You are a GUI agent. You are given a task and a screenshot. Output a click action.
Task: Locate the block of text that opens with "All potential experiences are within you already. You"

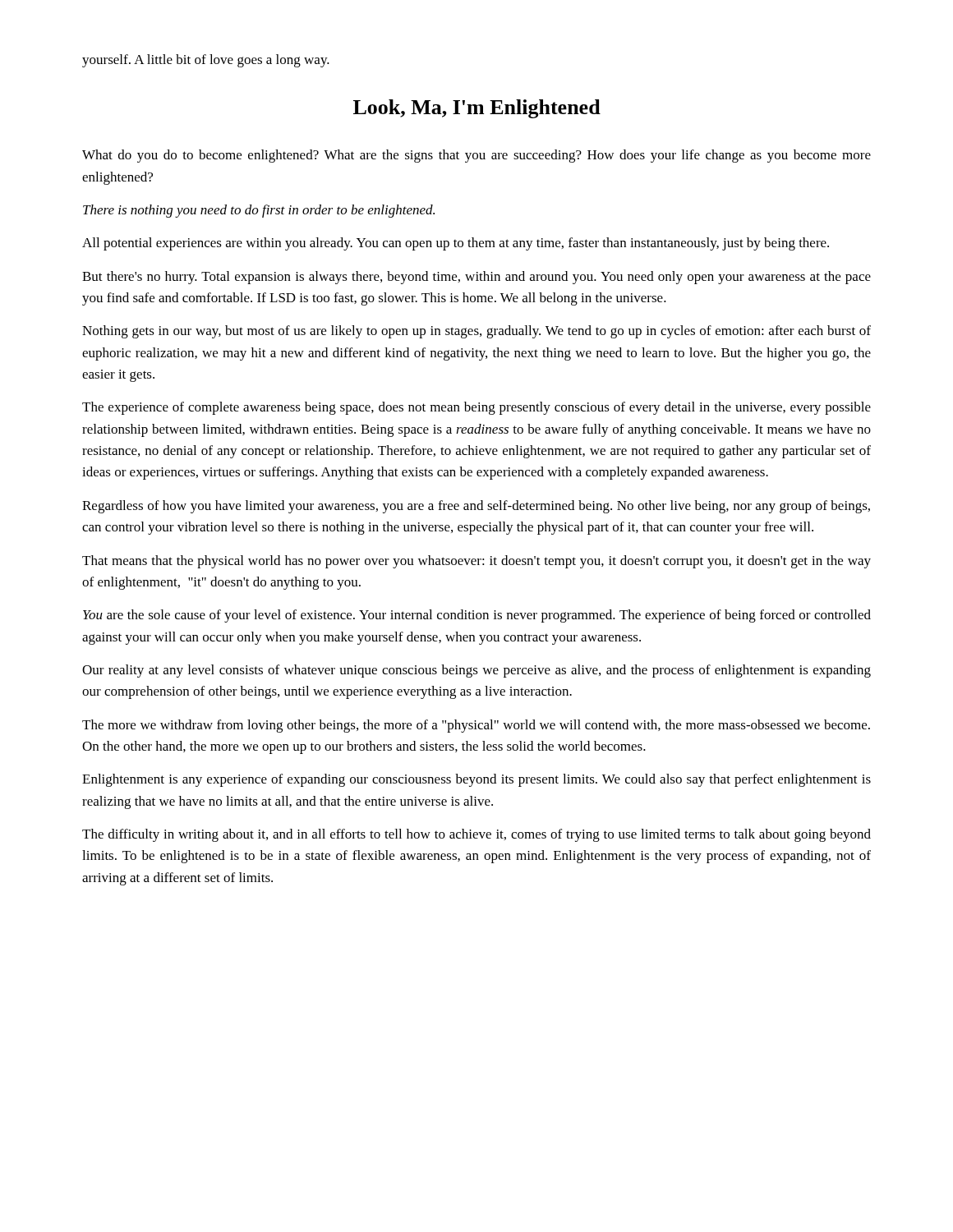pos(456,243)
